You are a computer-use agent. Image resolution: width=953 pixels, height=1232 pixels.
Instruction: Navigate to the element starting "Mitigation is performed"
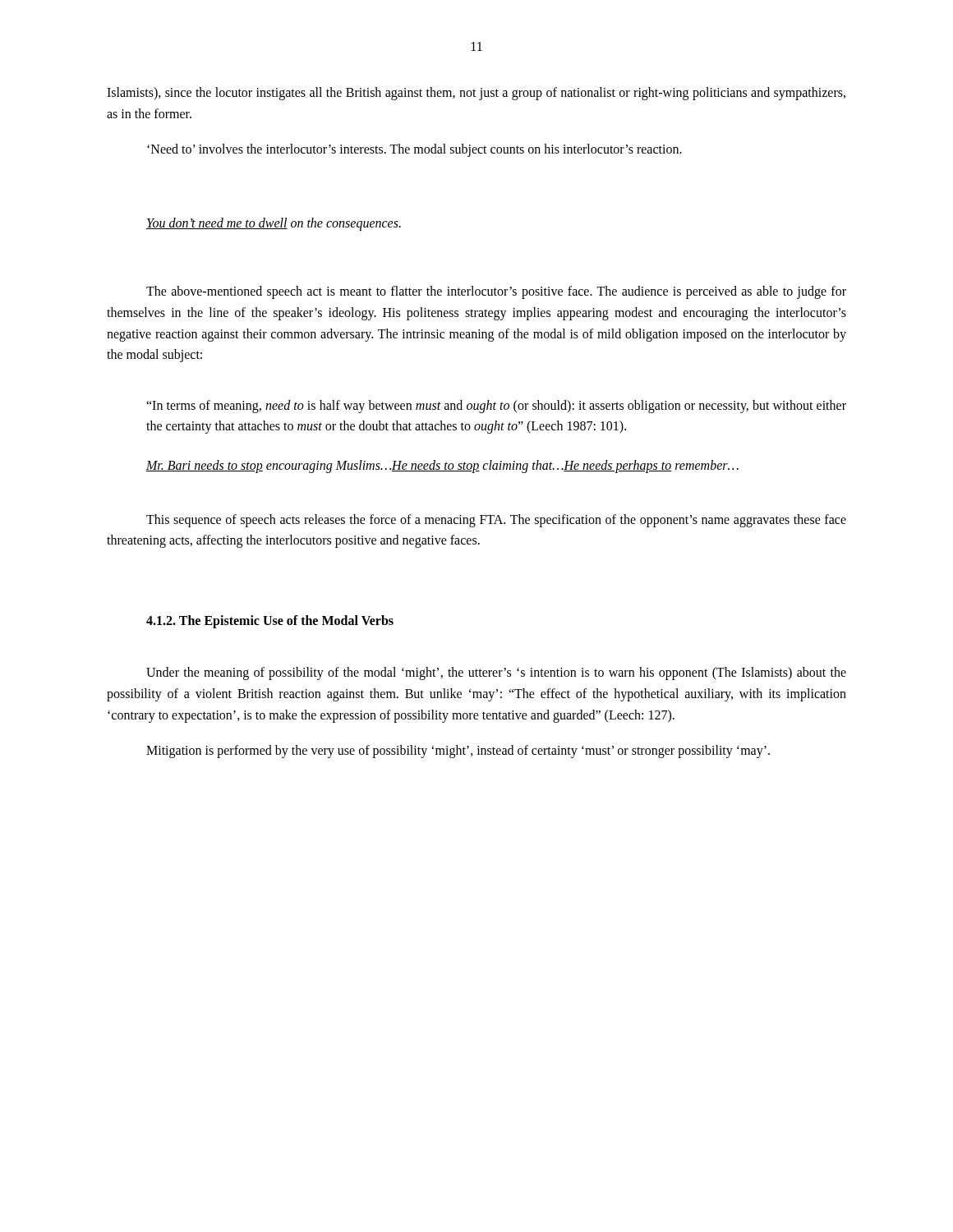pos(476,751)
